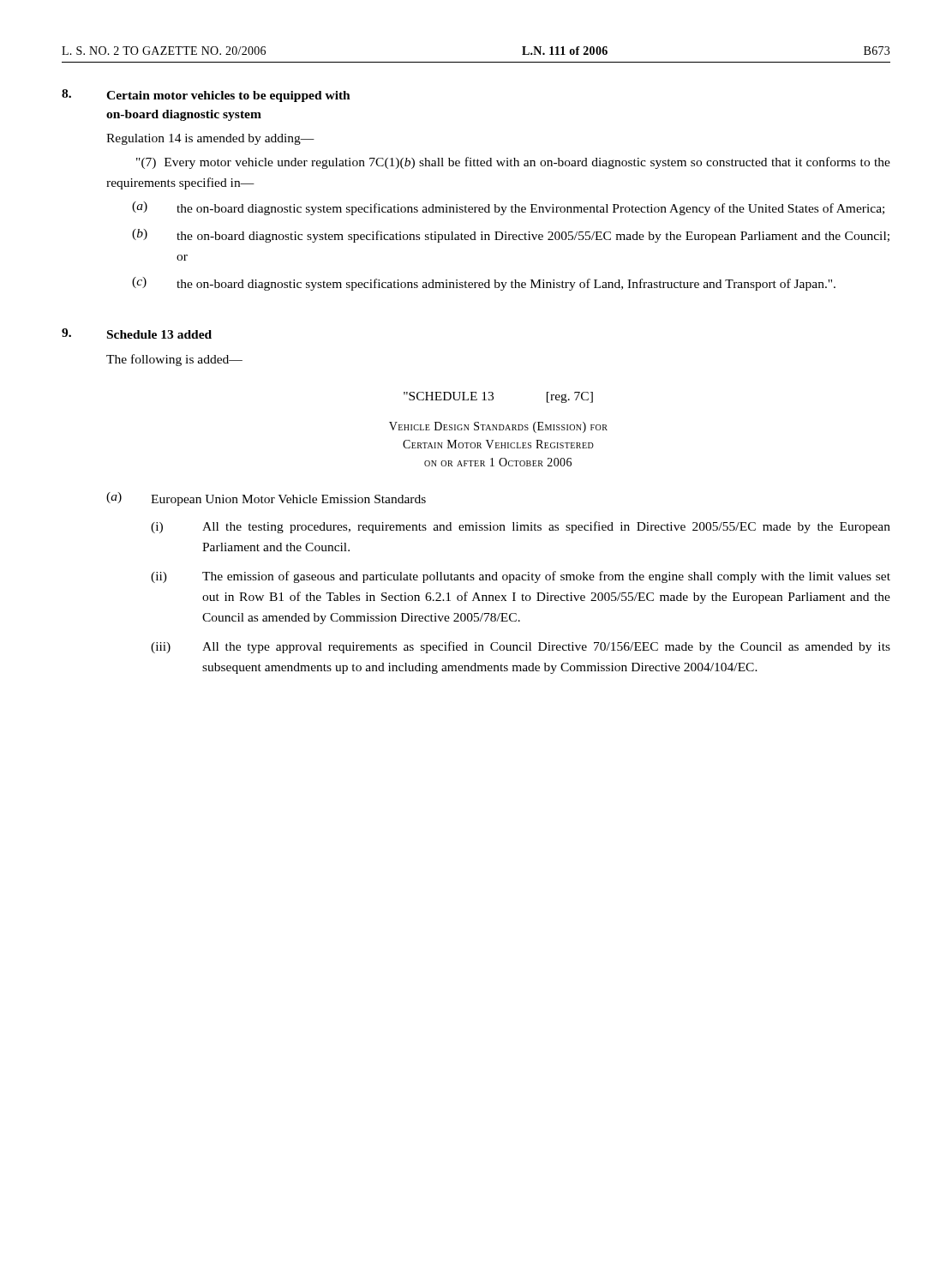Find the text block starting "(ii) The emission"
Image resolution: width=952 pixels, height=1286 pixels.
point(521,597)
